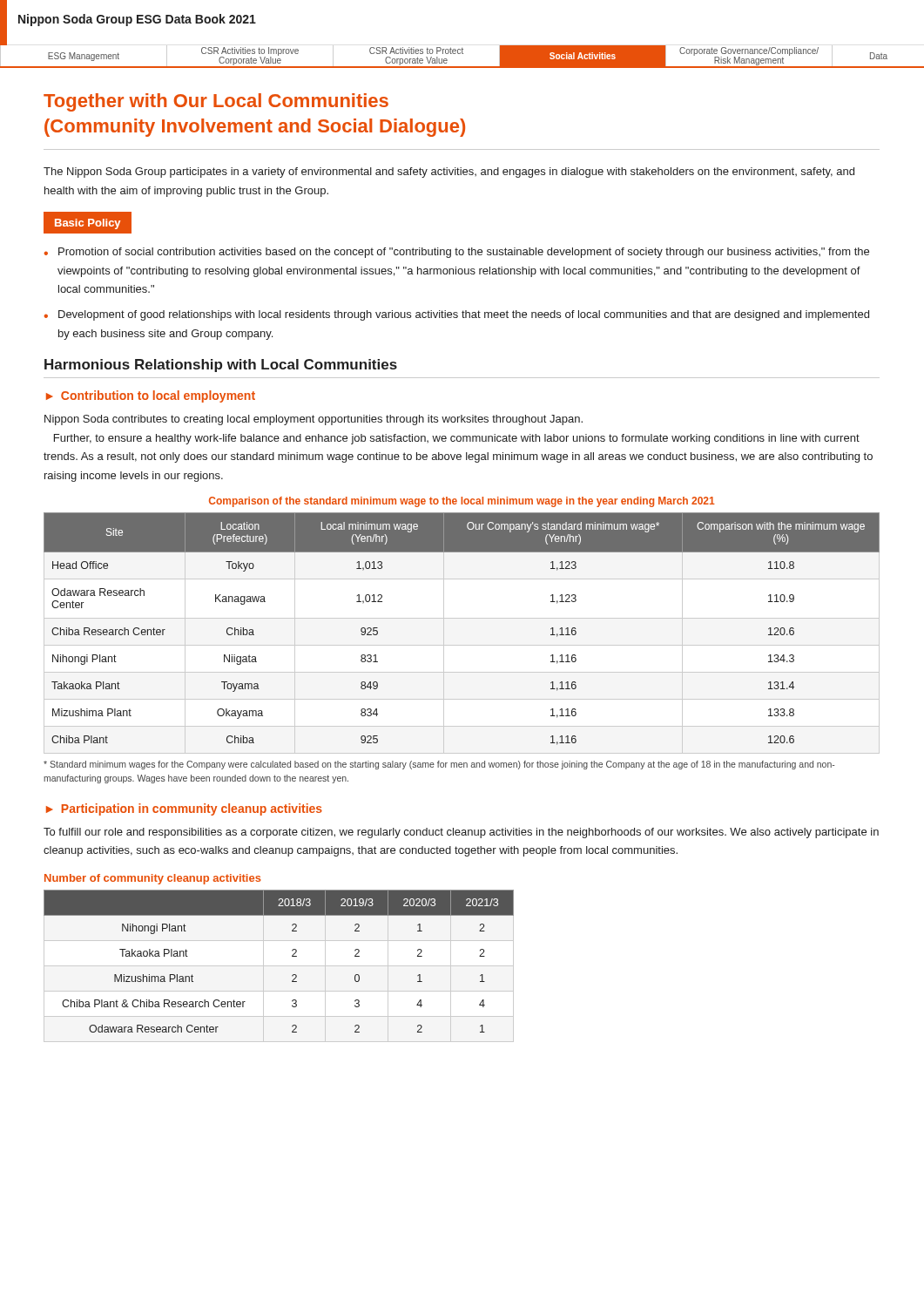This screenshot has height=1307, width=924.
Task: Locate the block of text that opens with "• Development of good relationships with"
Action: 457,323
